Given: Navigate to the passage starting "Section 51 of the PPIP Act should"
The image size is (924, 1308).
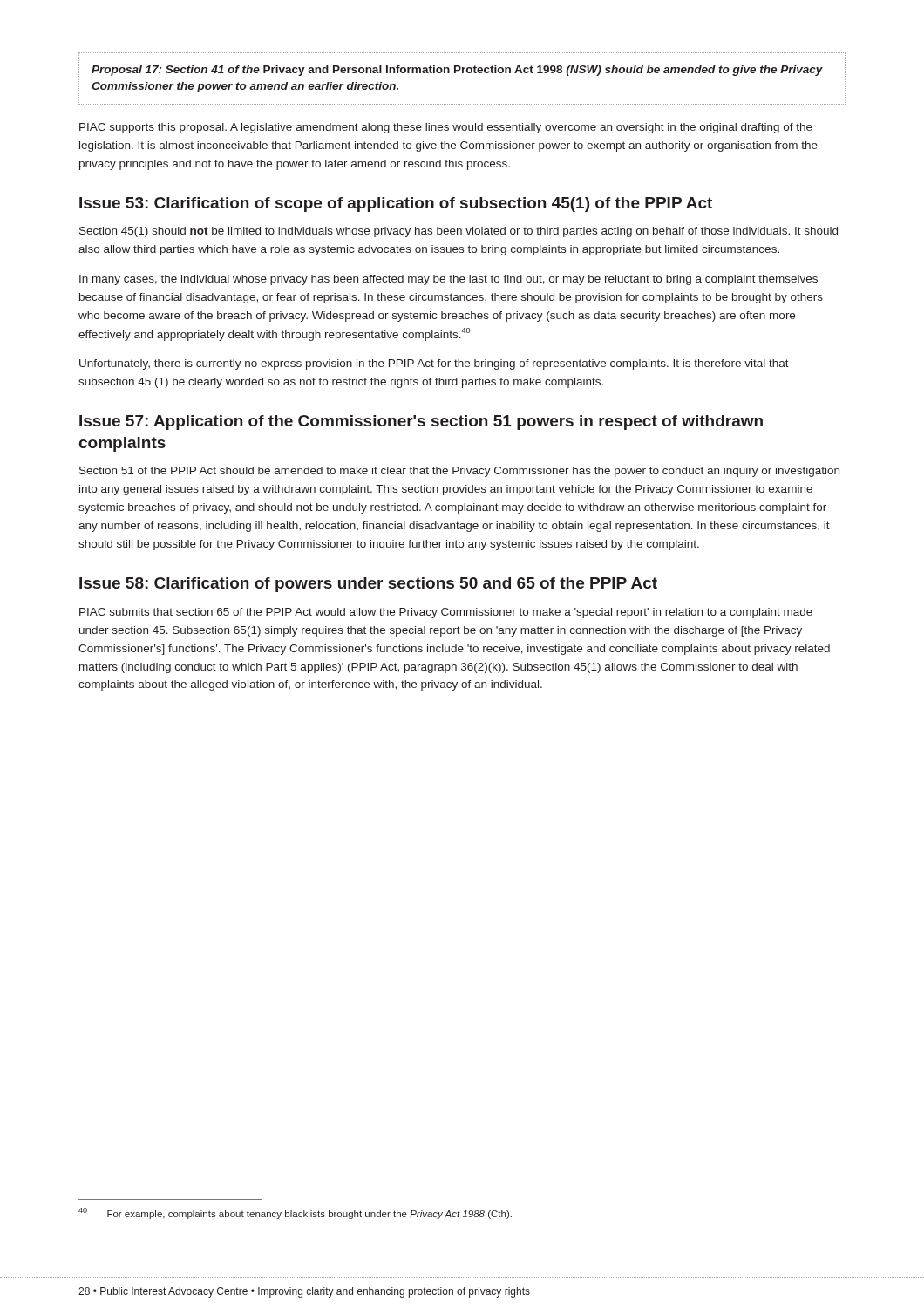Looking at the screenshot, I should 459,507.
